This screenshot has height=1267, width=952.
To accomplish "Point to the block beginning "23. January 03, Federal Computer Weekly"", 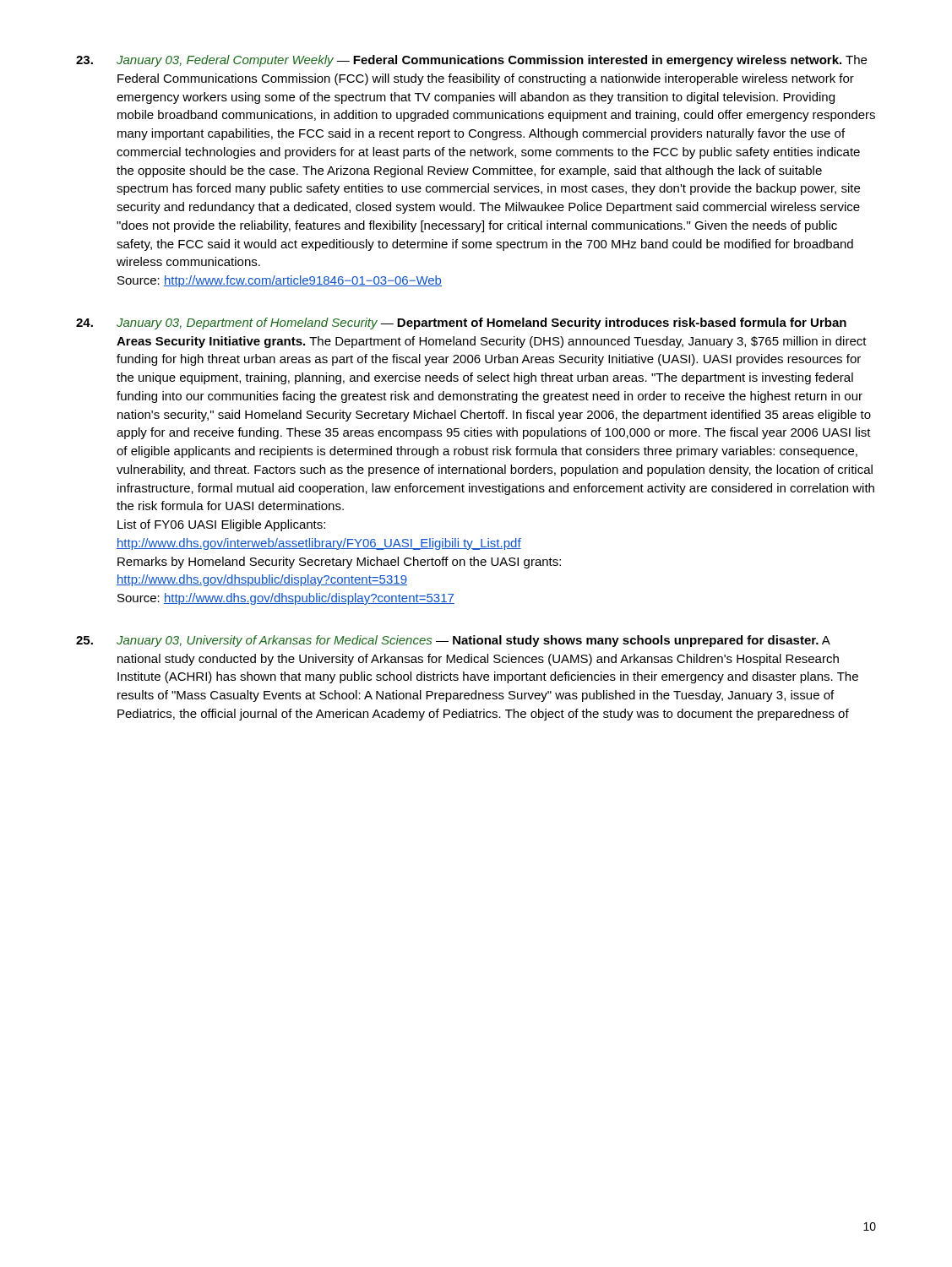I will pos(476,170).
